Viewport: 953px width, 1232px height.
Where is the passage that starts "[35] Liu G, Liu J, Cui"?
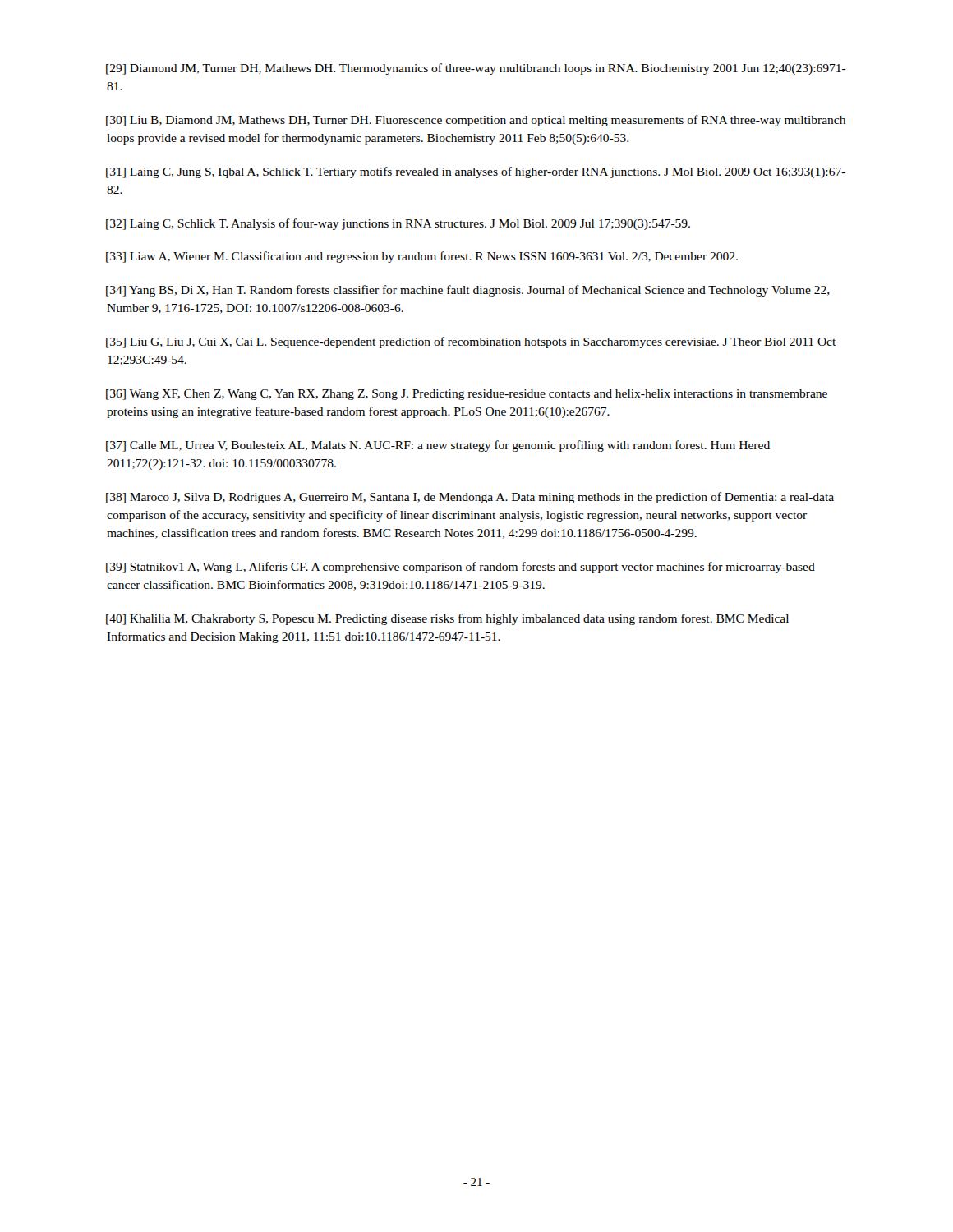click(471, 350)
